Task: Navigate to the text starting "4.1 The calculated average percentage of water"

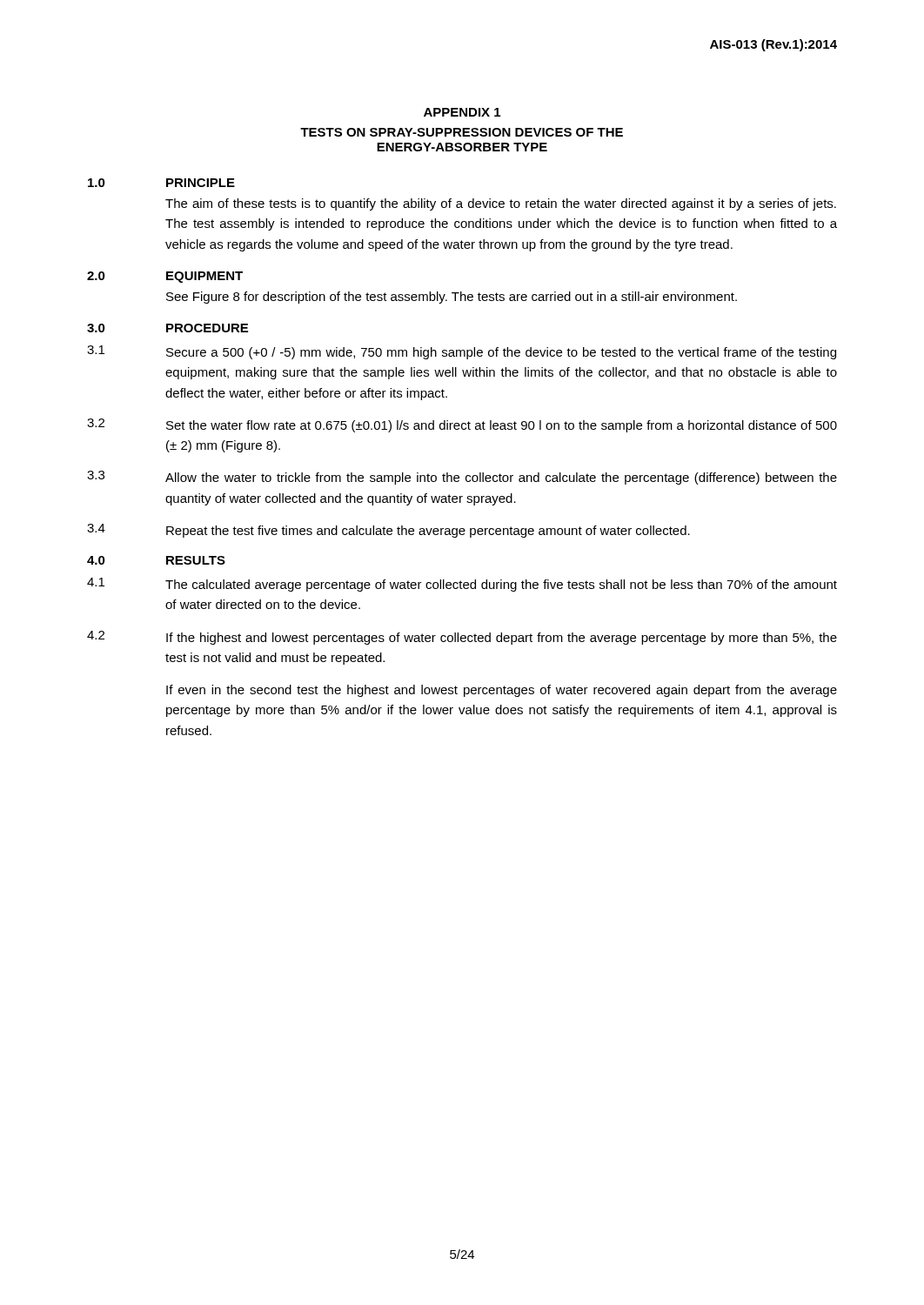Action: click(x=462, y=594)
